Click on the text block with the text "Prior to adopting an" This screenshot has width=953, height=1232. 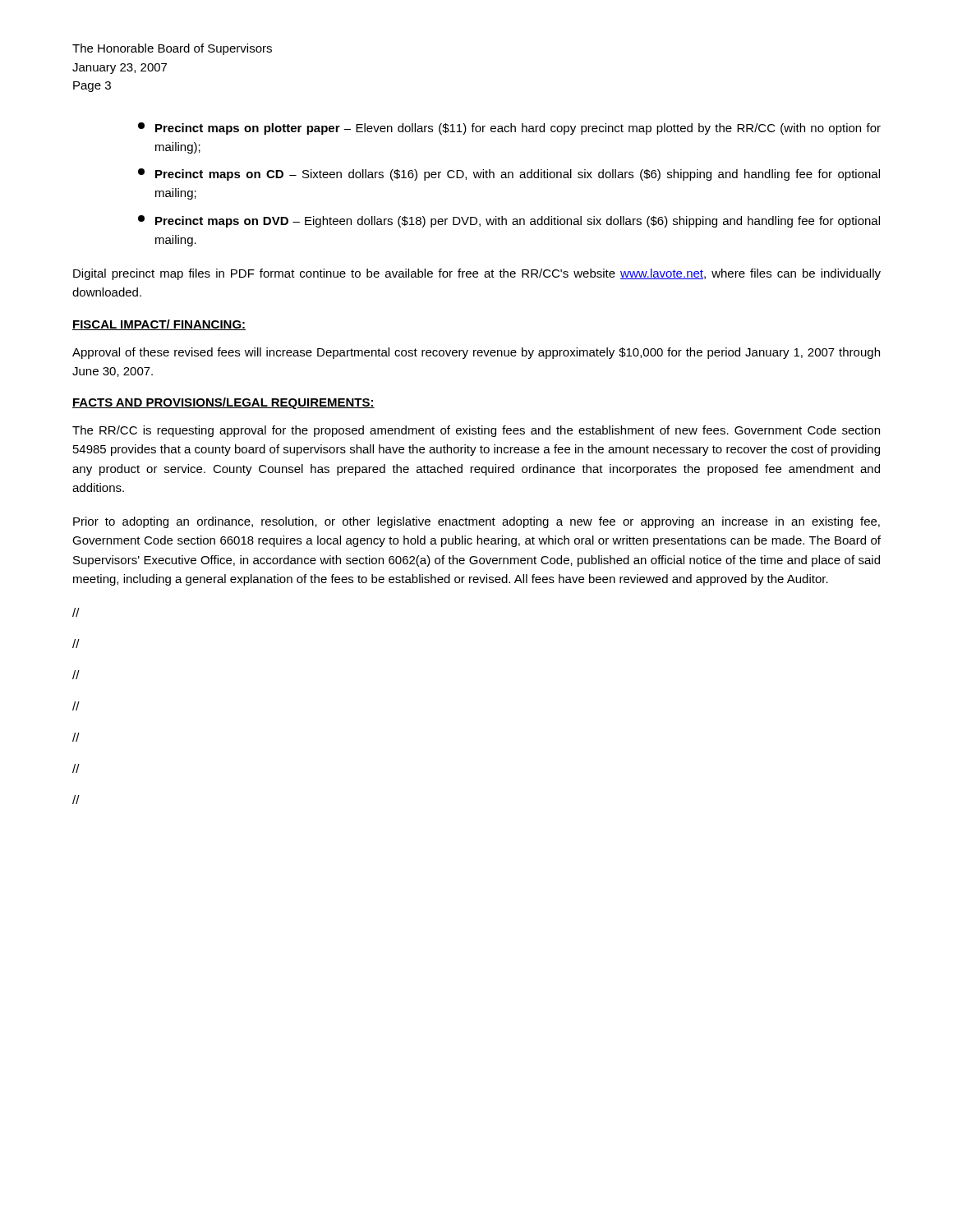(476, 550)
